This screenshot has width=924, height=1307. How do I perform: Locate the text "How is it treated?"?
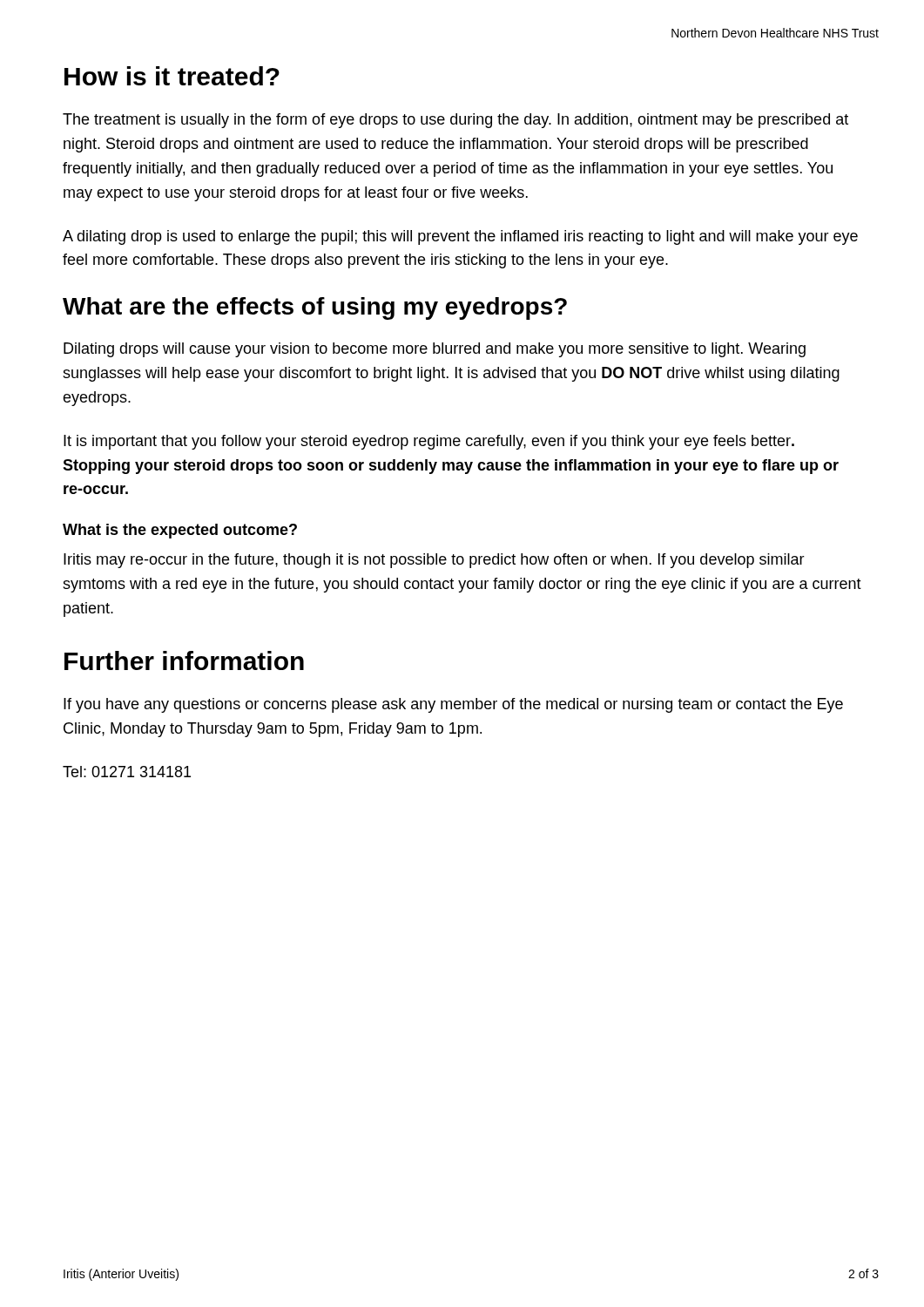coord(172,76)
